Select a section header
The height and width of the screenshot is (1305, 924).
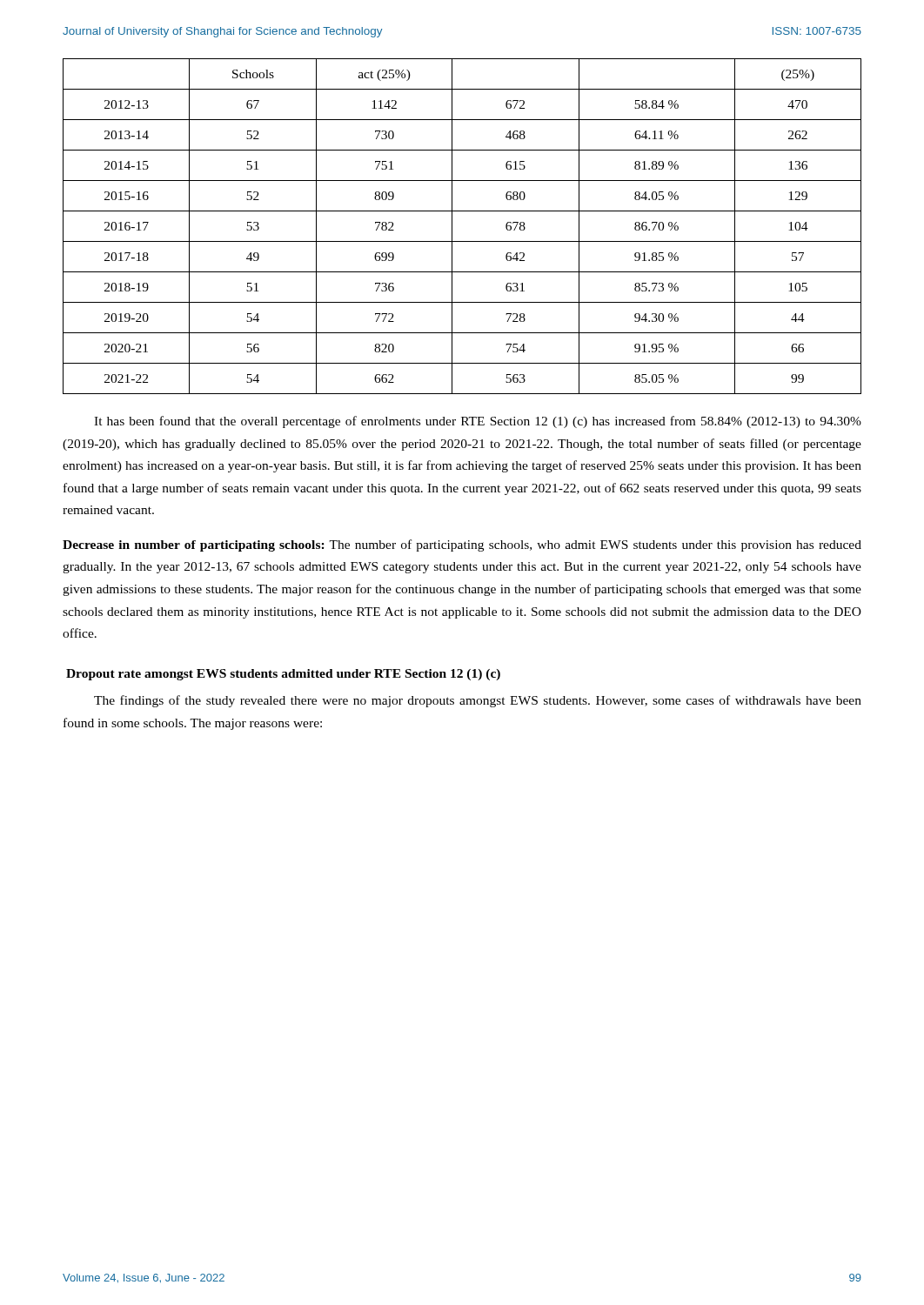point(282,673)
